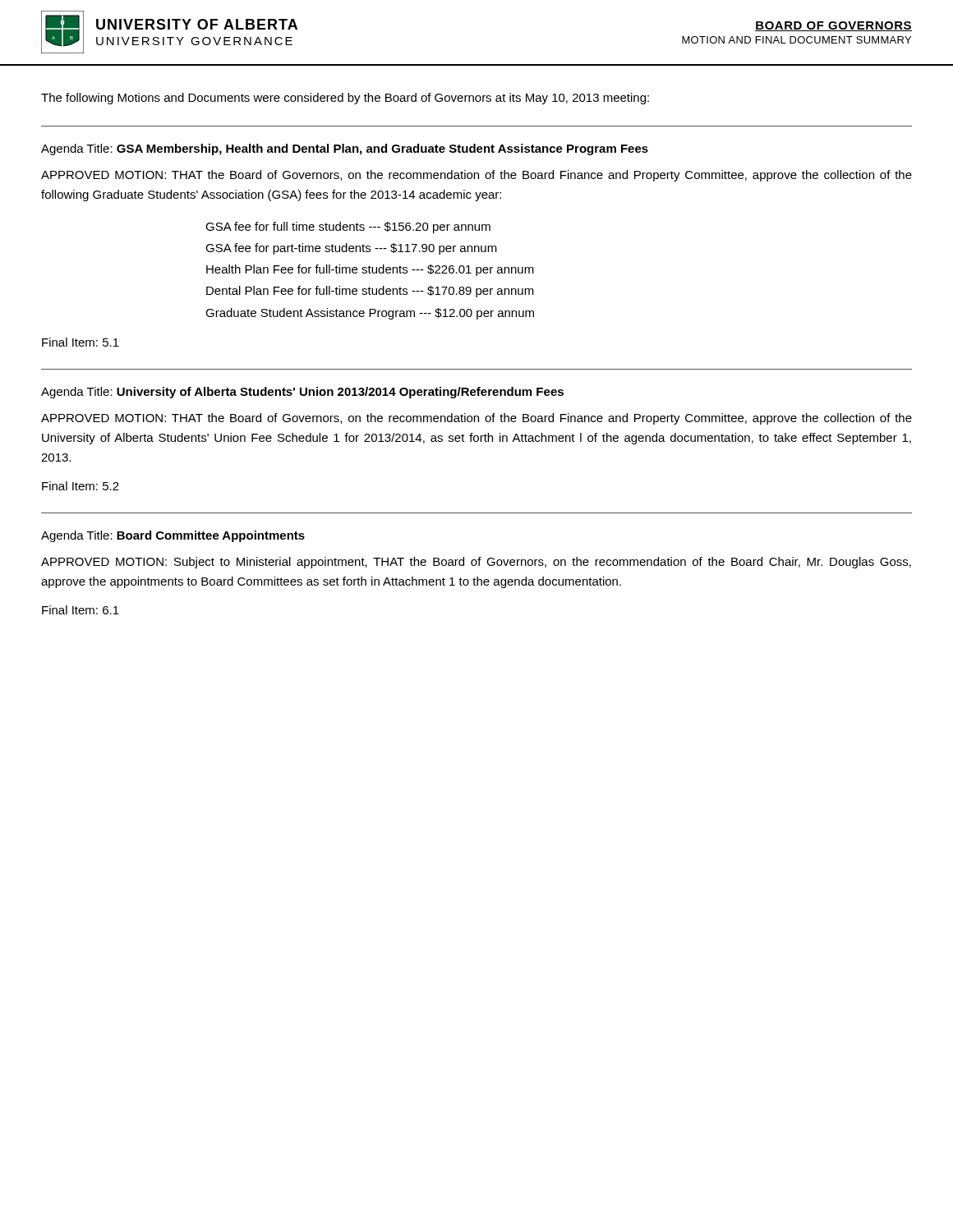This screenshot has height=1232, width=953.
Task: Locate the list item containing "Health Plan Fee for full-time students --- $226.01"
Action: click(370, 269)
